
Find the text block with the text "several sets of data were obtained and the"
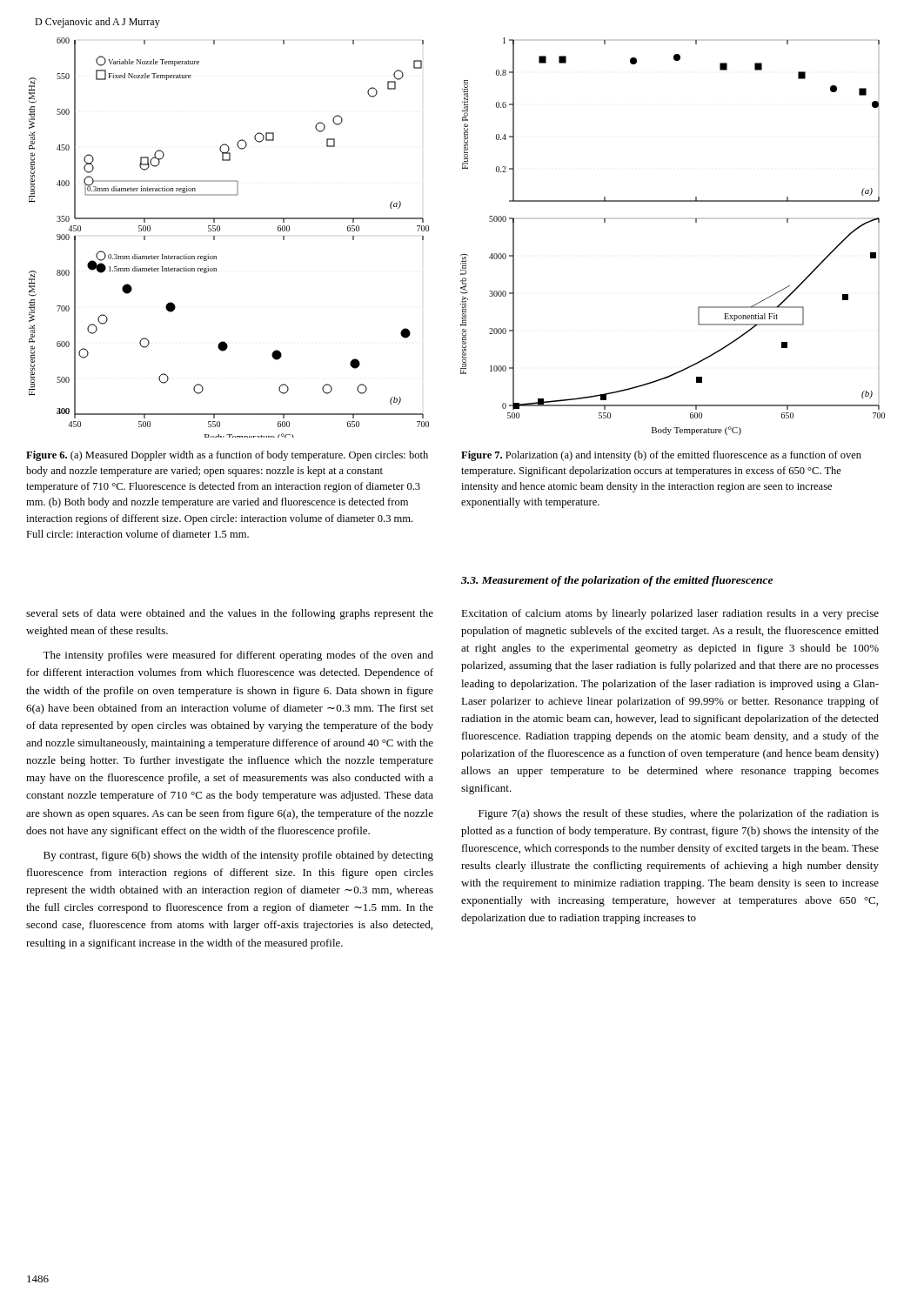tap(230, 778)
